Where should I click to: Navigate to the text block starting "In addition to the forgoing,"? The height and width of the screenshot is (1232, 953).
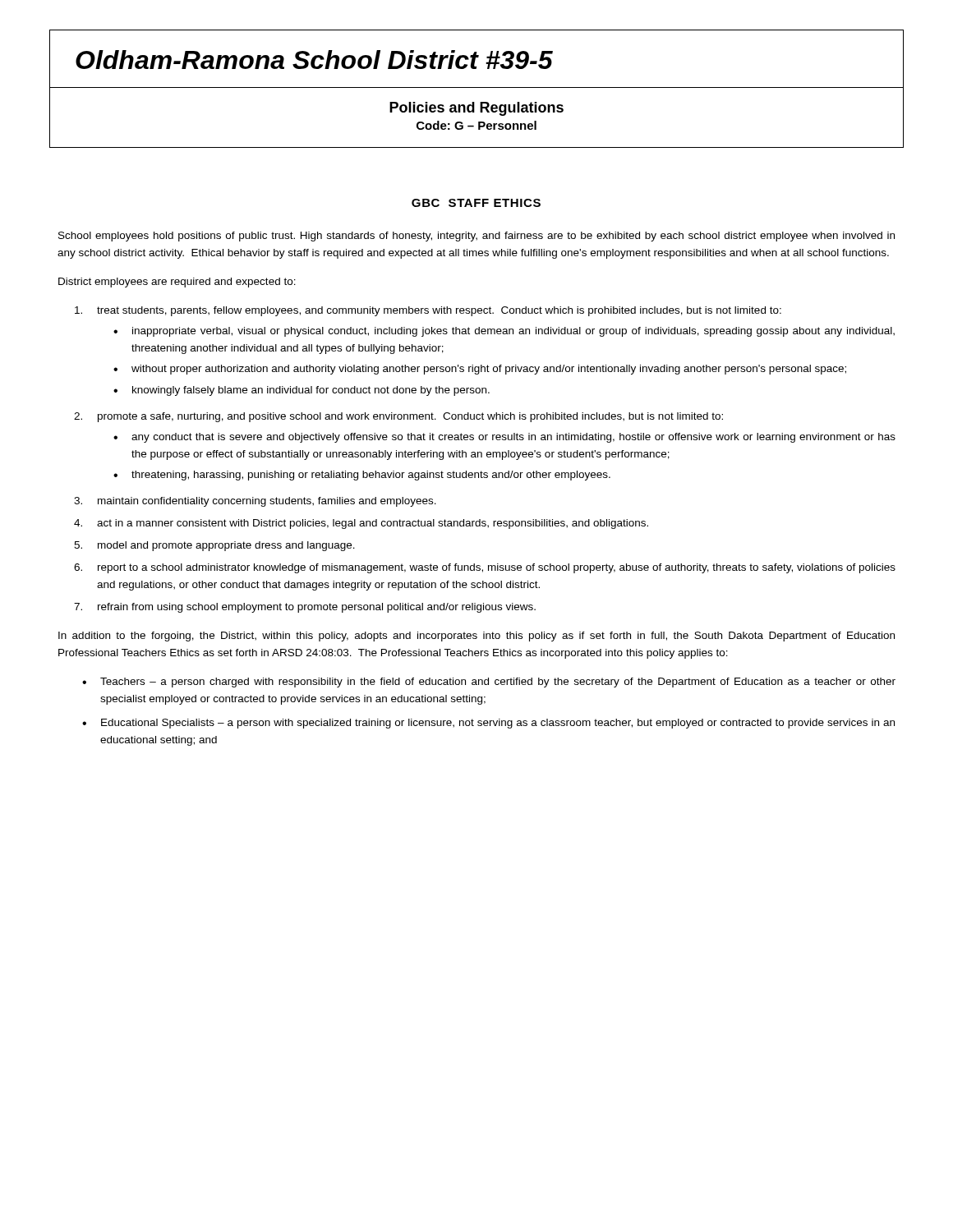click(x=476, y=645)
